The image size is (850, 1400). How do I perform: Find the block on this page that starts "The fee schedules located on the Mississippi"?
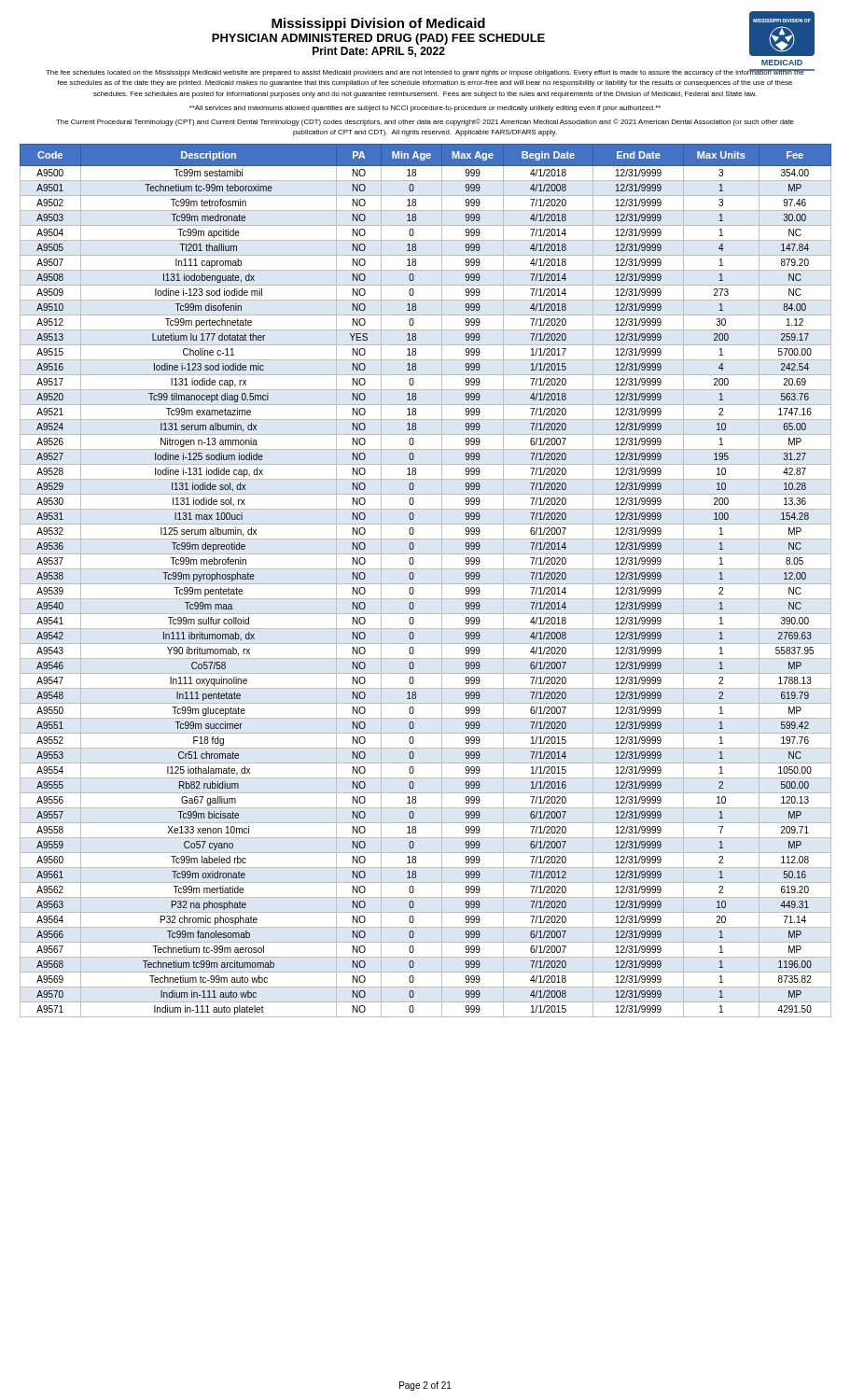(x=425, y=83)
